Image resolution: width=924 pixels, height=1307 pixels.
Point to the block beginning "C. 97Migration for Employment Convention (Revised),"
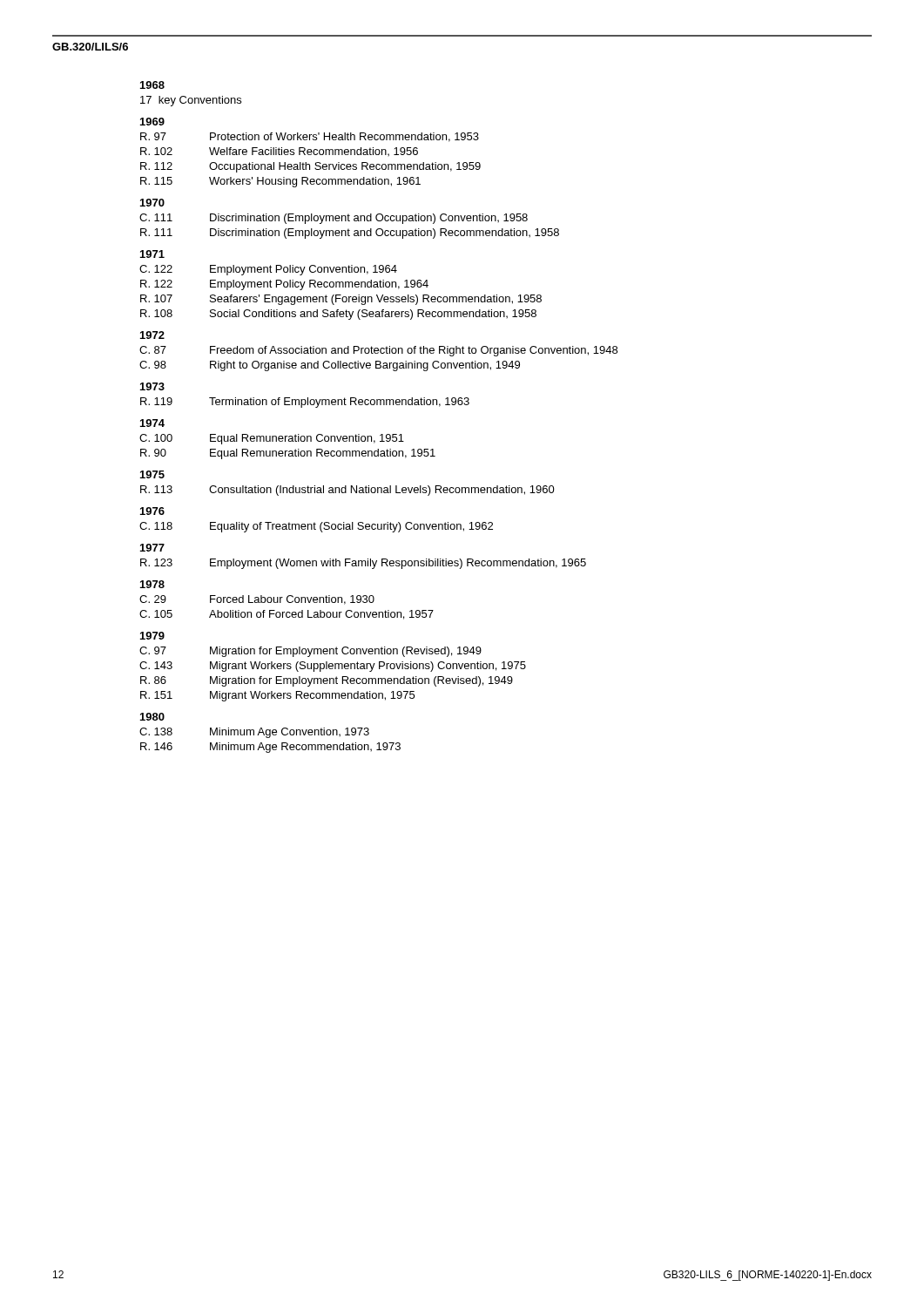point(310,652)
